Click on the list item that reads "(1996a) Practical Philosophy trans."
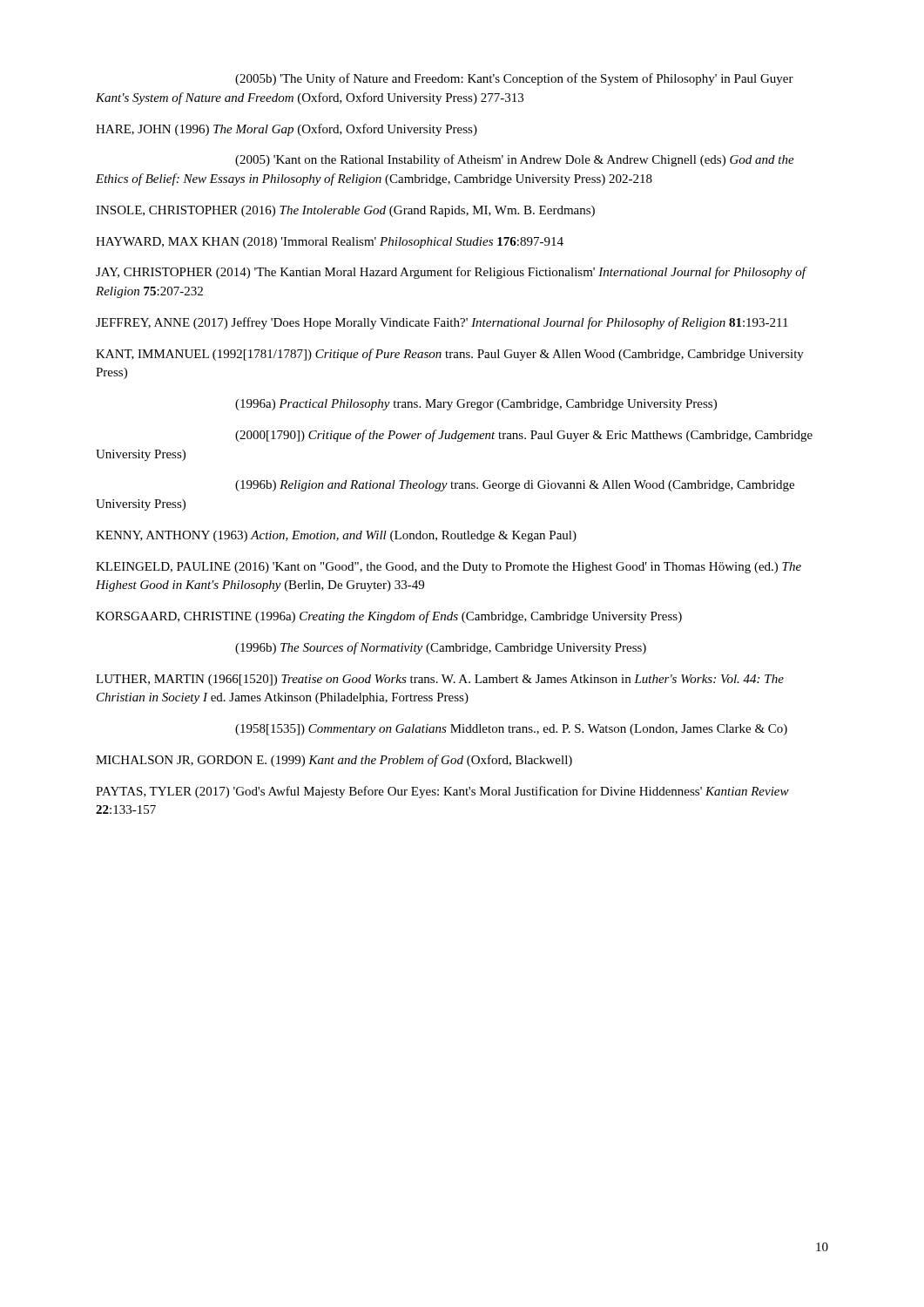The height and width of the screenshot is (1307, 924). pyautogui.click(x=462, y=404)
